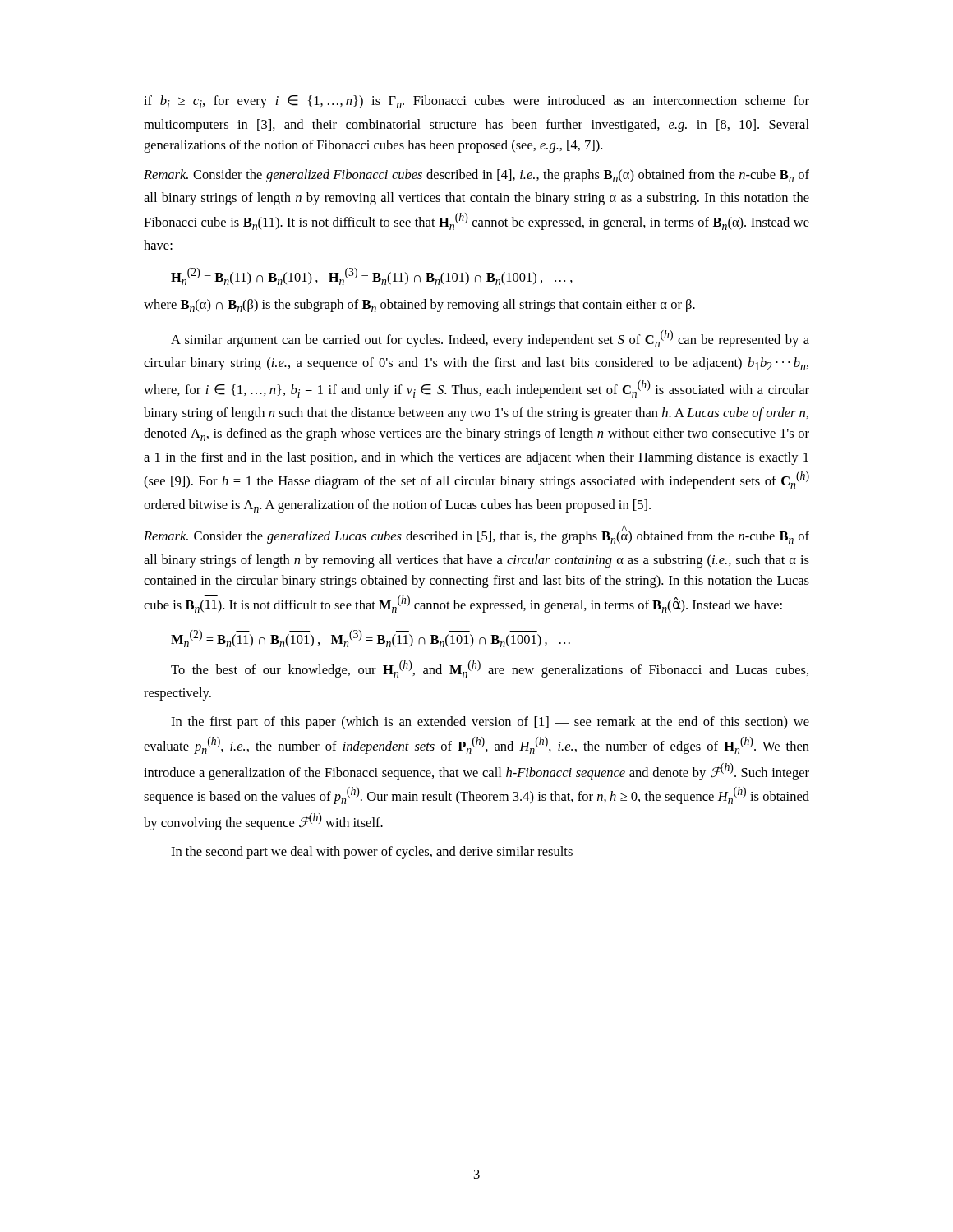Locate the block of text that opens with "where Bn(α) ∩ Bn(β) is the subgraph"
Screen dimensions: 1232x953
(x=476, y=306)
